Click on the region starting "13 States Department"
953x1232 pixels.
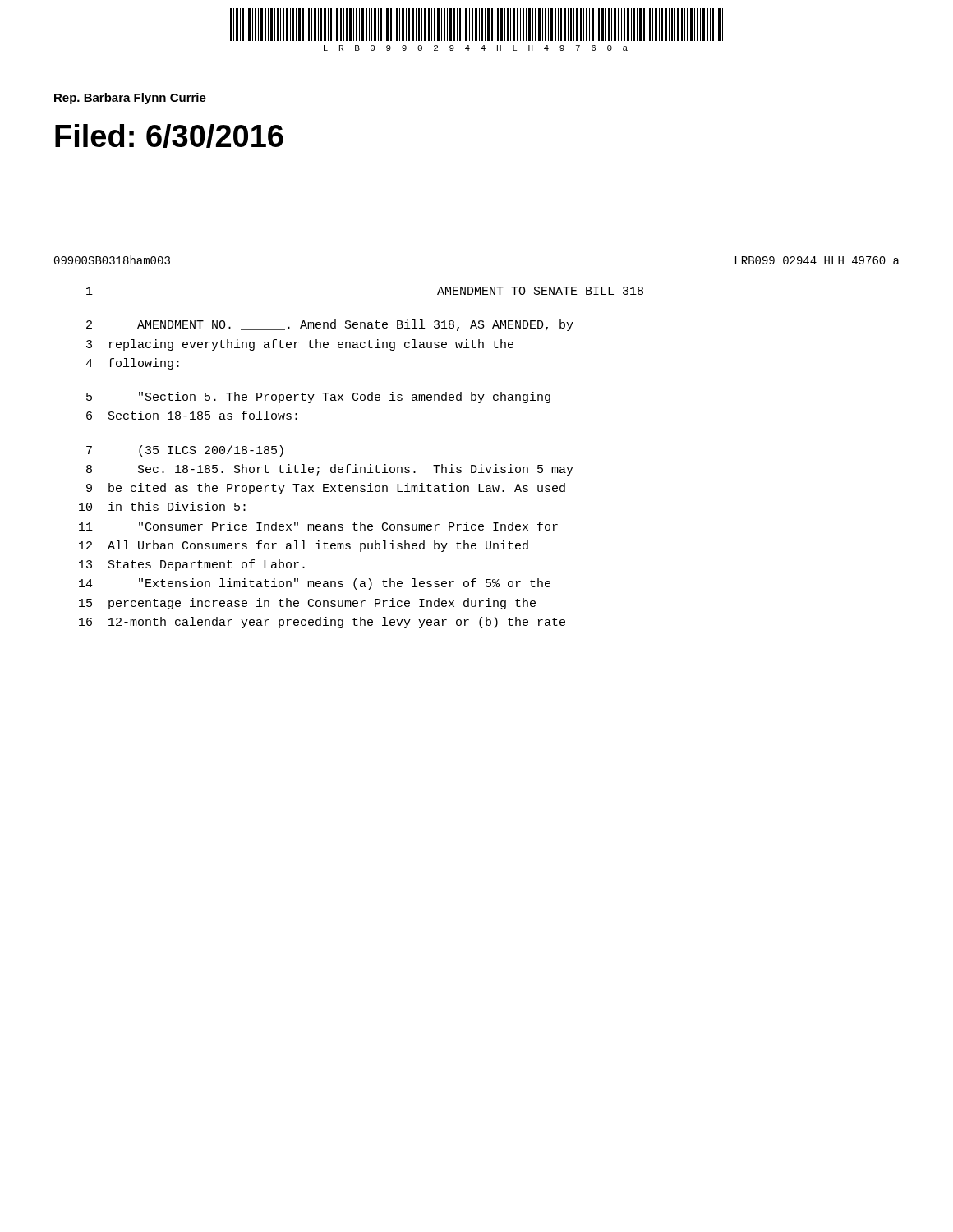click(x=192, y=565)
